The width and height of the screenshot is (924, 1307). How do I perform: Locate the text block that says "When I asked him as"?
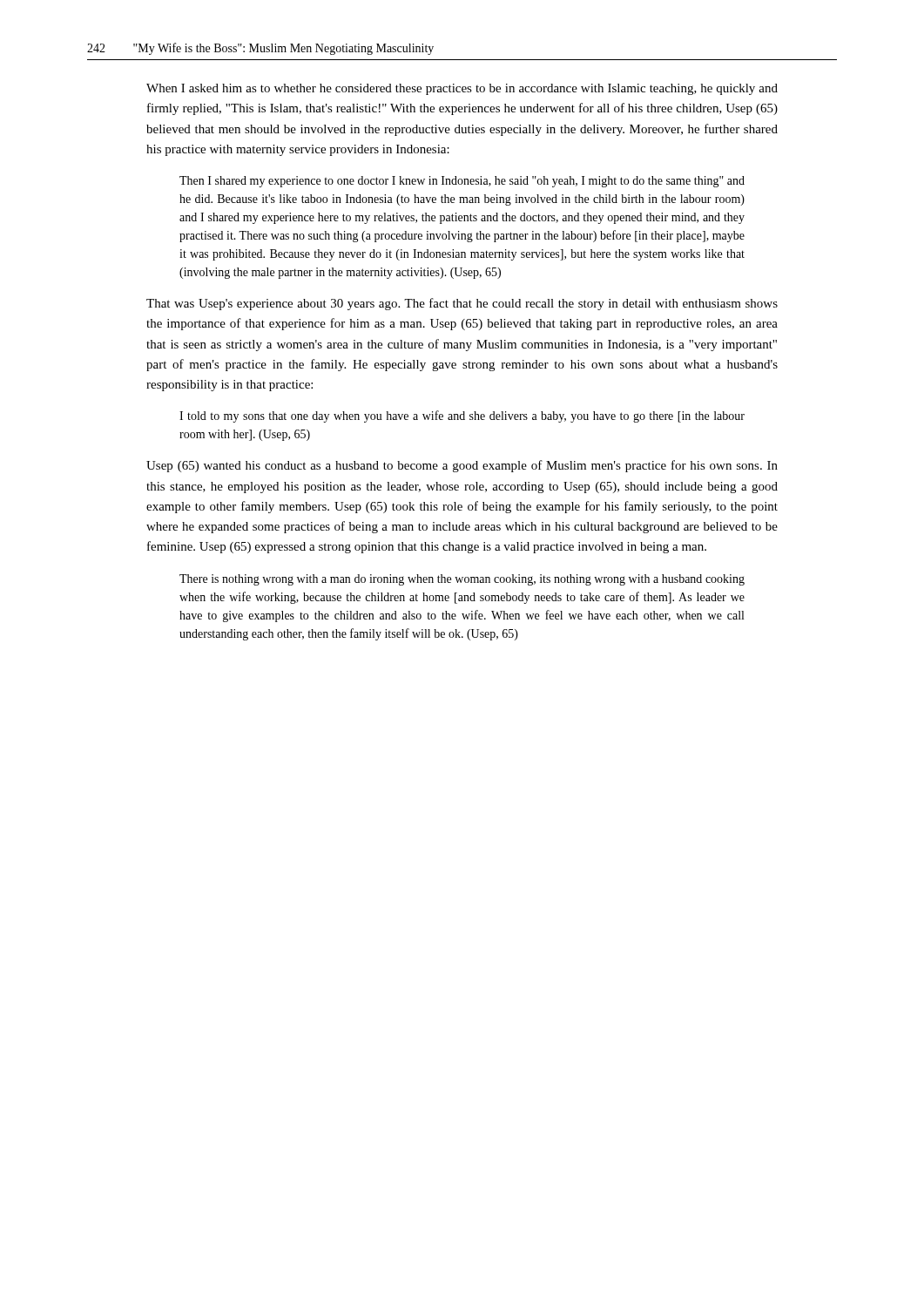[462, 118]
